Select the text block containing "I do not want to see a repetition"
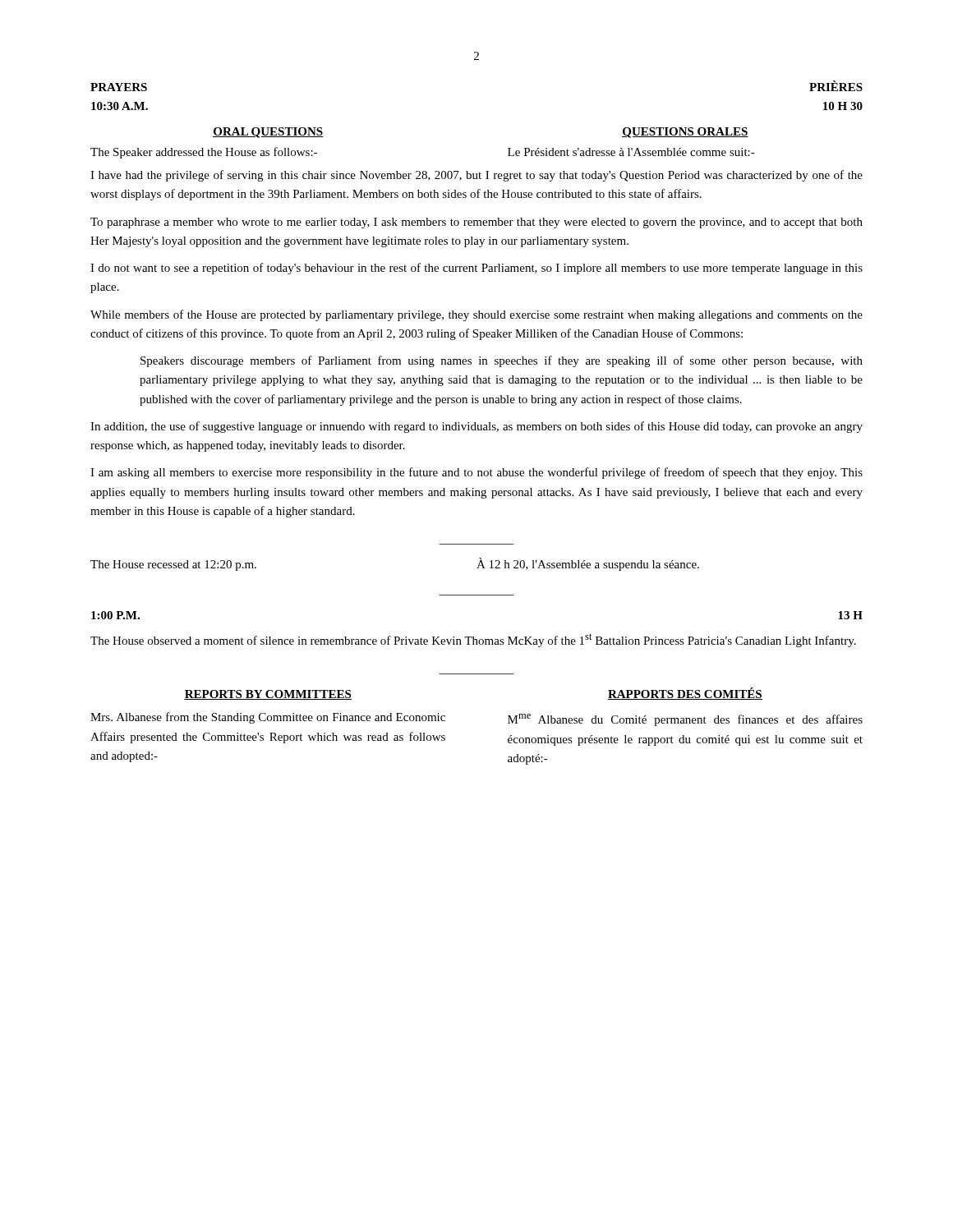The width and height of the screenshot is (953, 1232). pyautogui.click(x=476, y=277)
